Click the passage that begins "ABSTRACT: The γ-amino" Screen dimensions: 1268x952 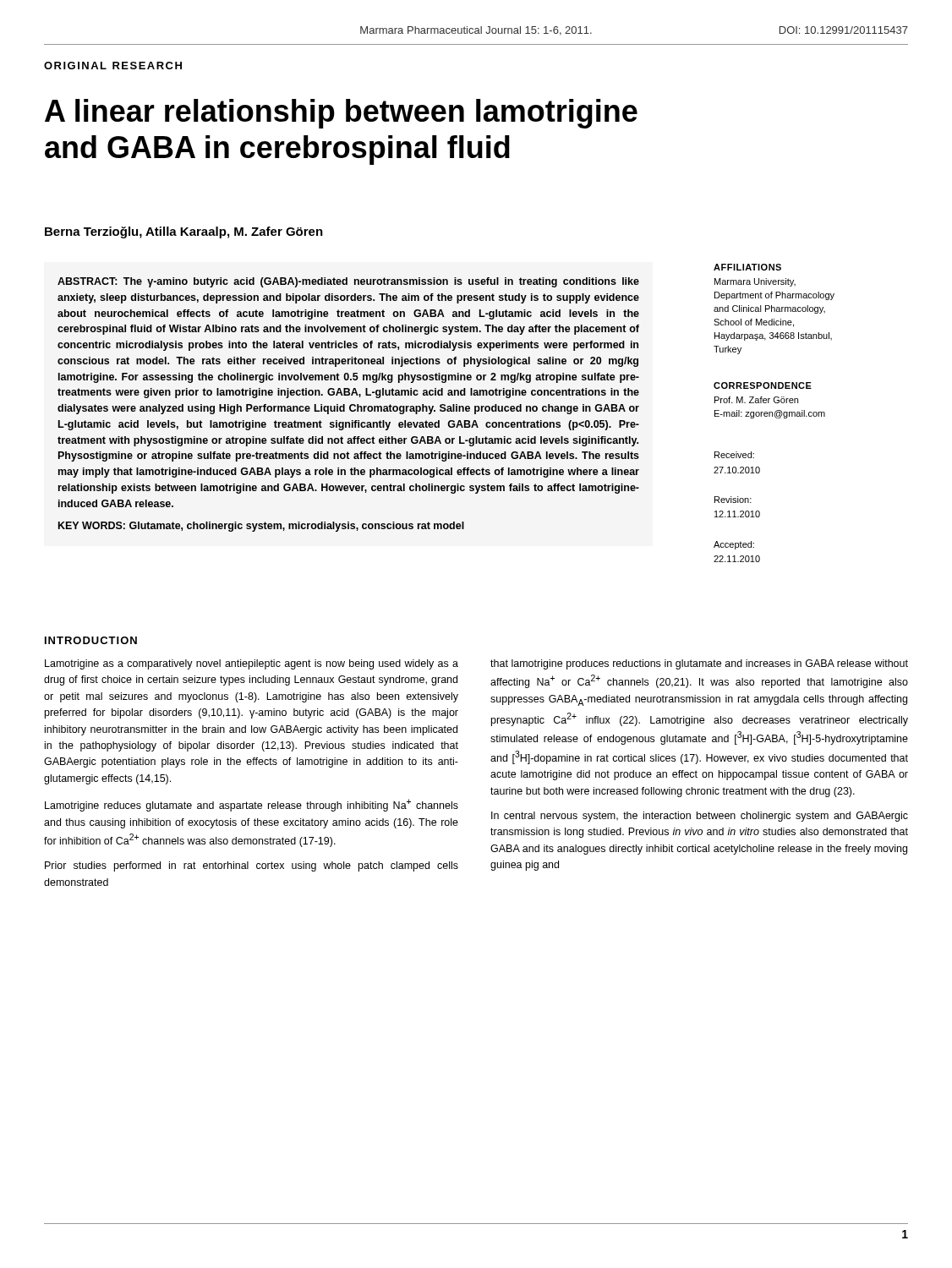(x=348, y=404)
